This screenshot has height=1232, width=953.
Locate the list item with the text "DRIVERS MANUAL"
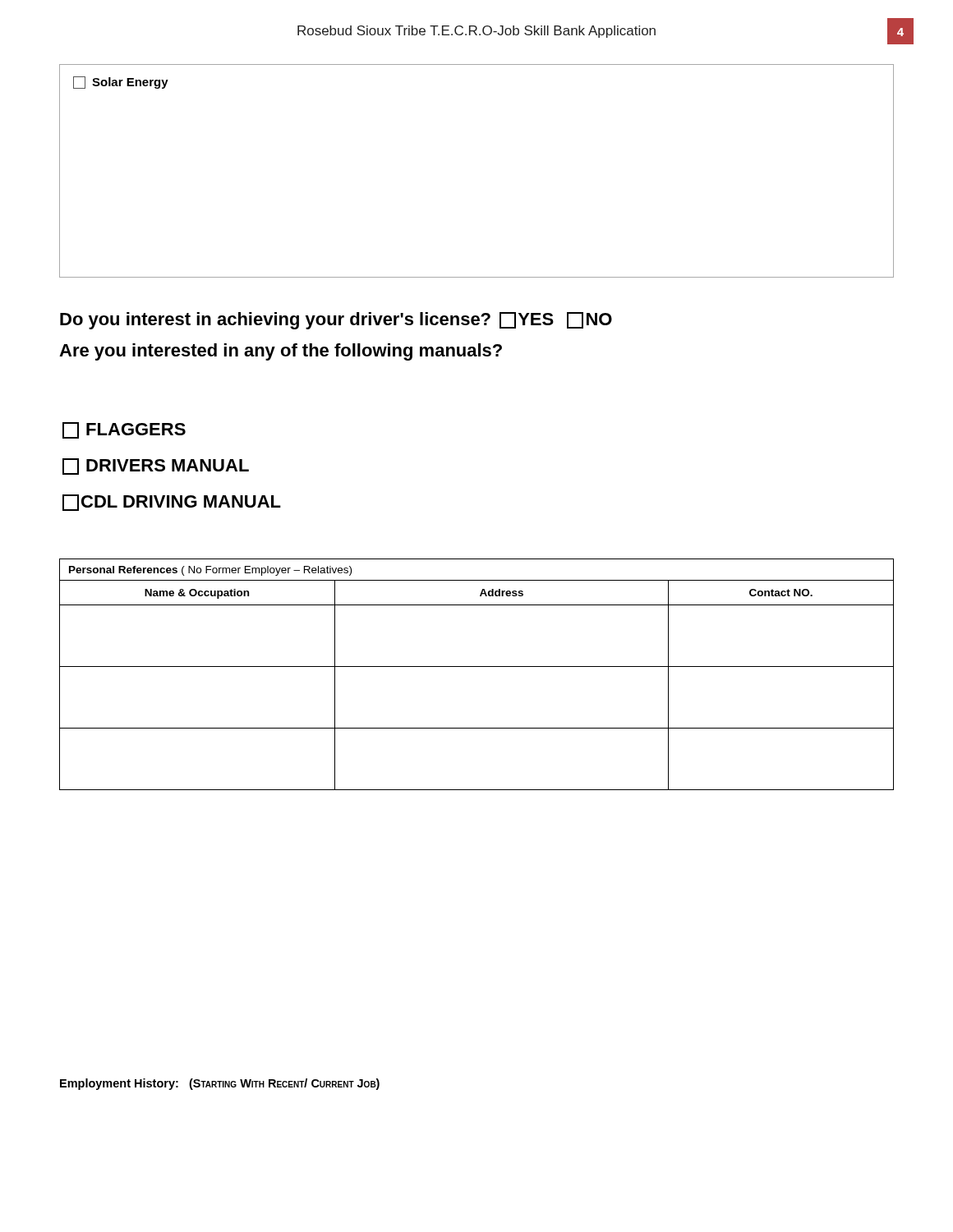click(x=154, y=465)
